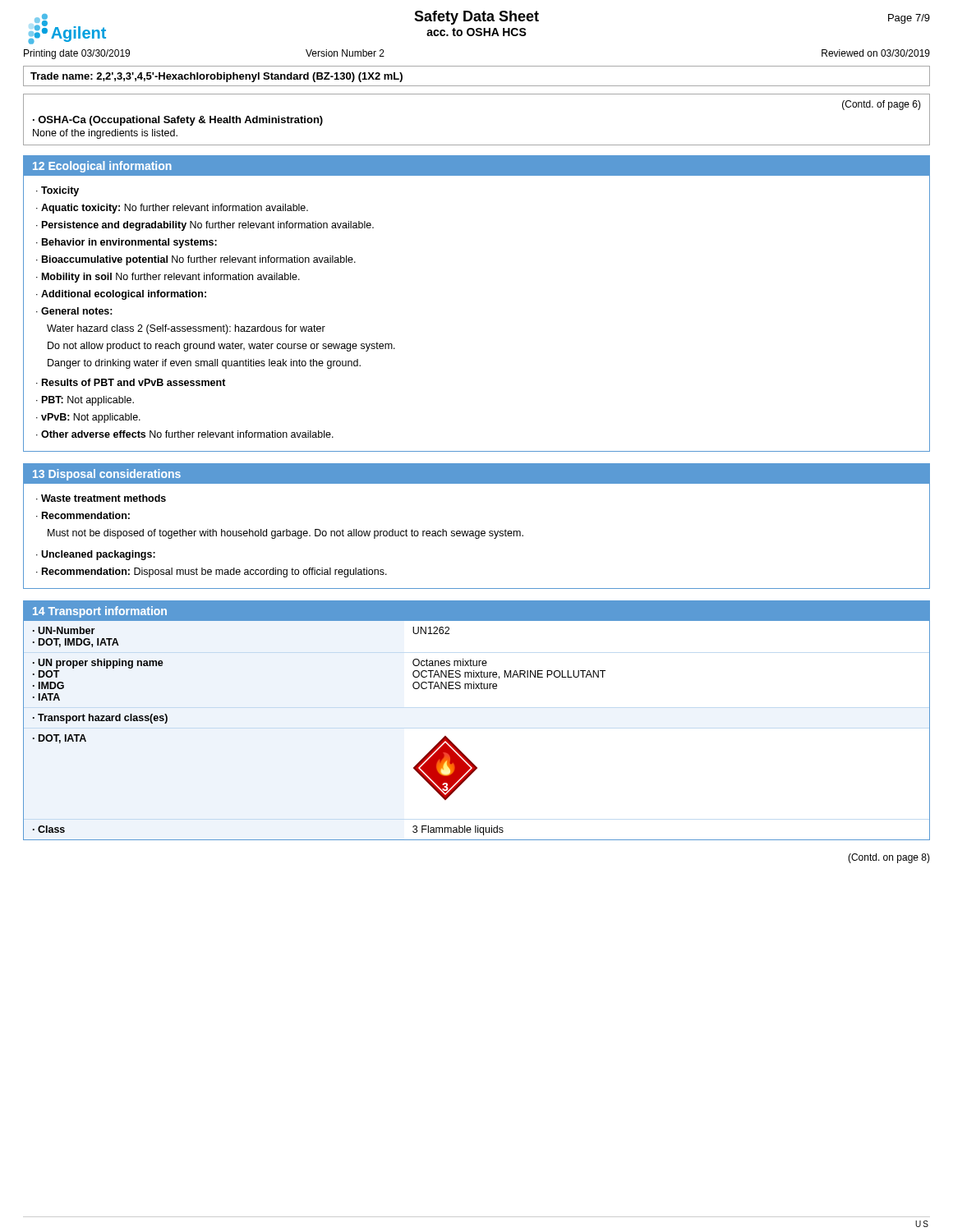Where is the passage that starts "· Aquatic toxicity: No further"?
Viewport: 953px width, 1232px height.
coord(172,208)
